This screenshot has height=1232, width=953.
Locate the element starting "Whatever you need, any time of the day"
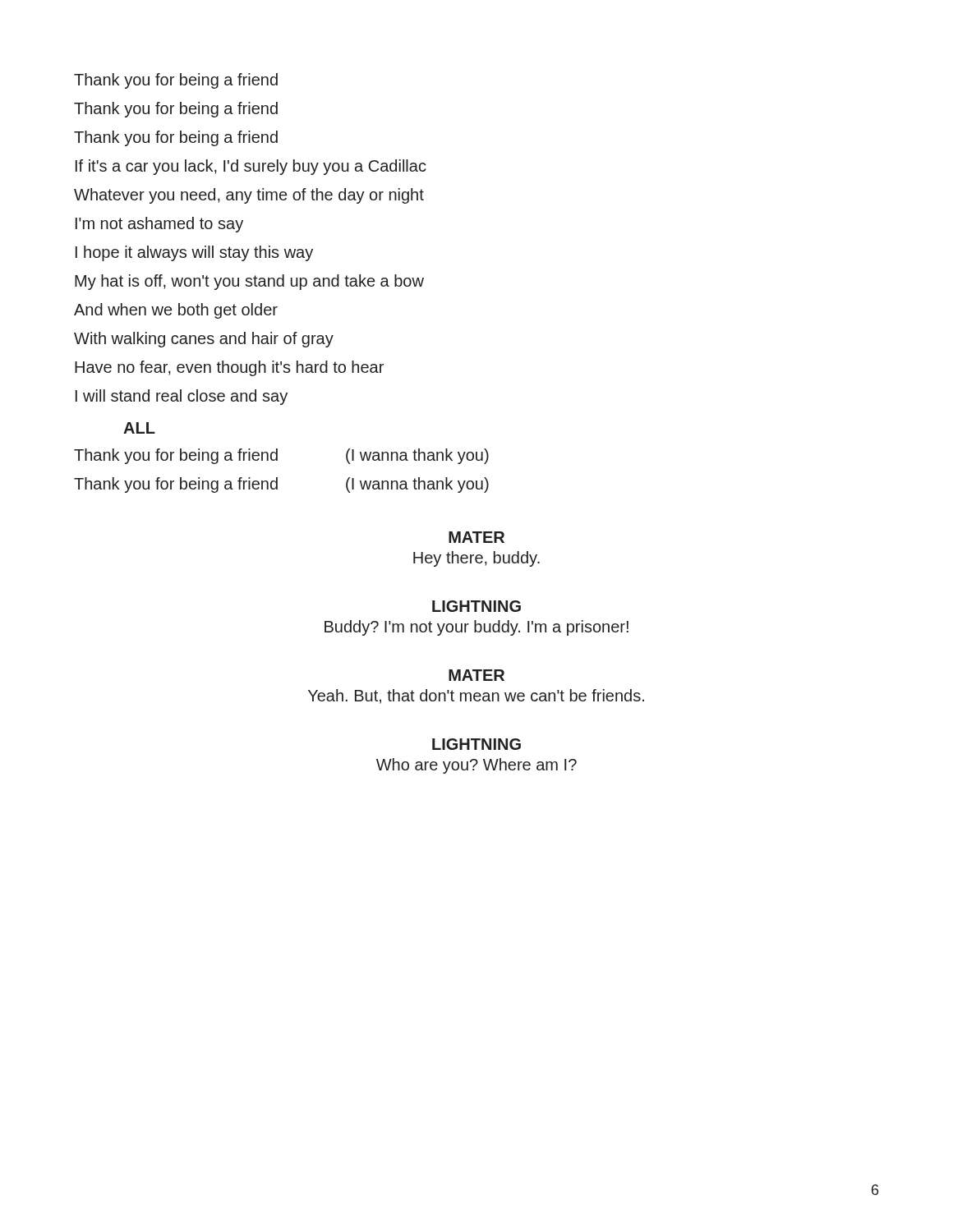(x=249, y=195)
